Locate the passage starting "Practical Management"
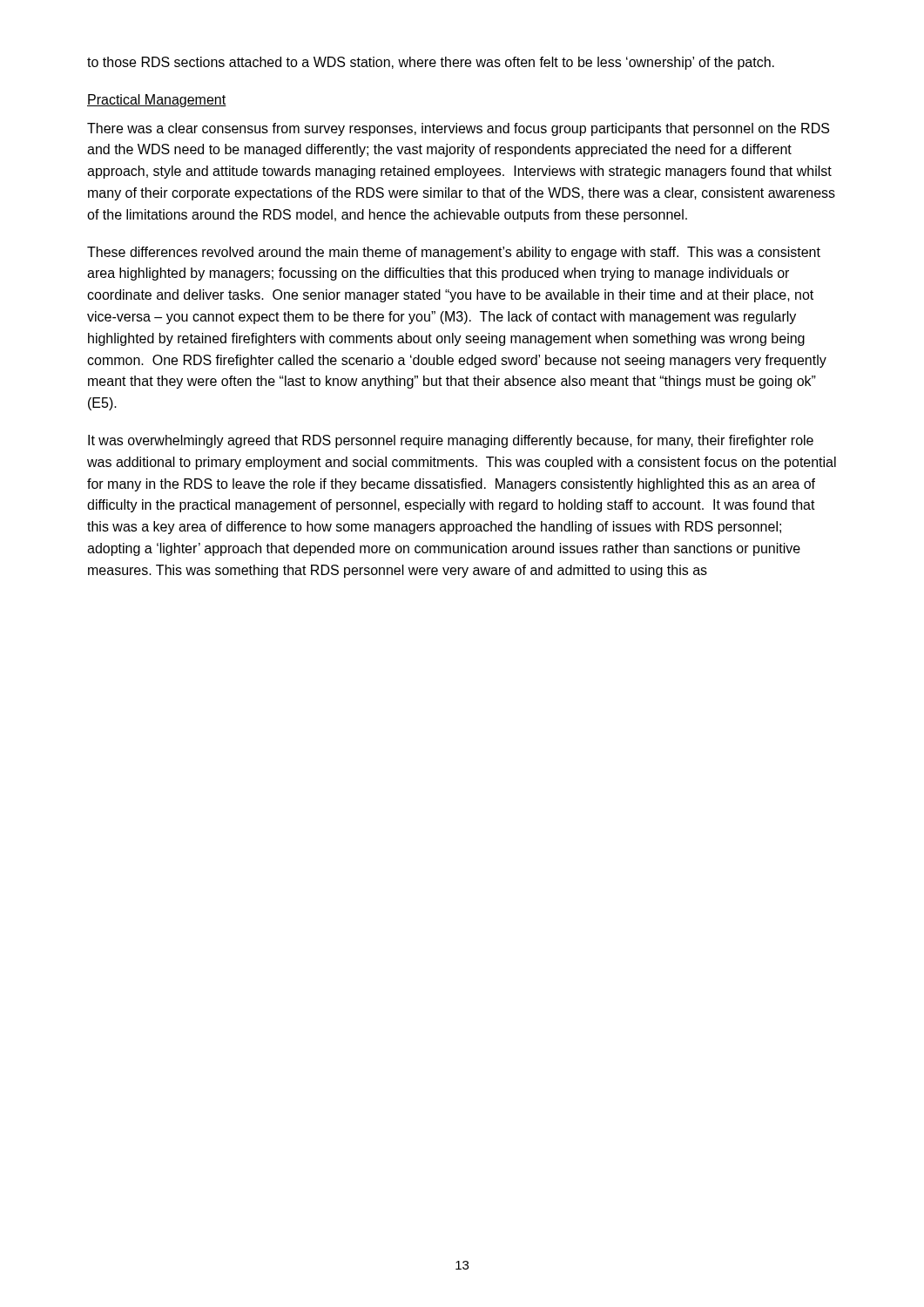924x1307 pixels. (157, 101)
